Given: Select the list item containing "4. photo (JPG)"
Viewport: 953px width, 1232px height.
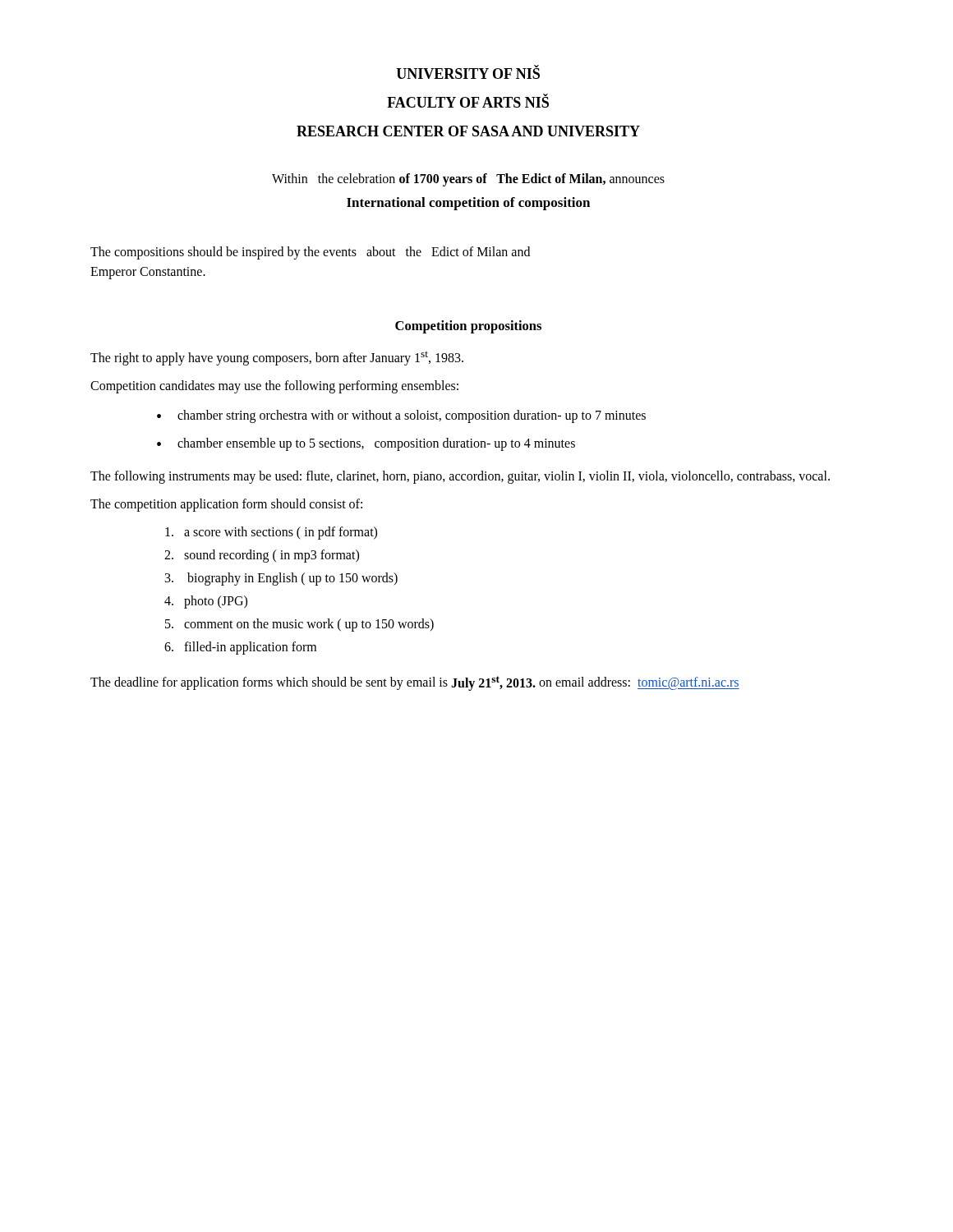Looking at the screenshot, I should click(206, 601).
